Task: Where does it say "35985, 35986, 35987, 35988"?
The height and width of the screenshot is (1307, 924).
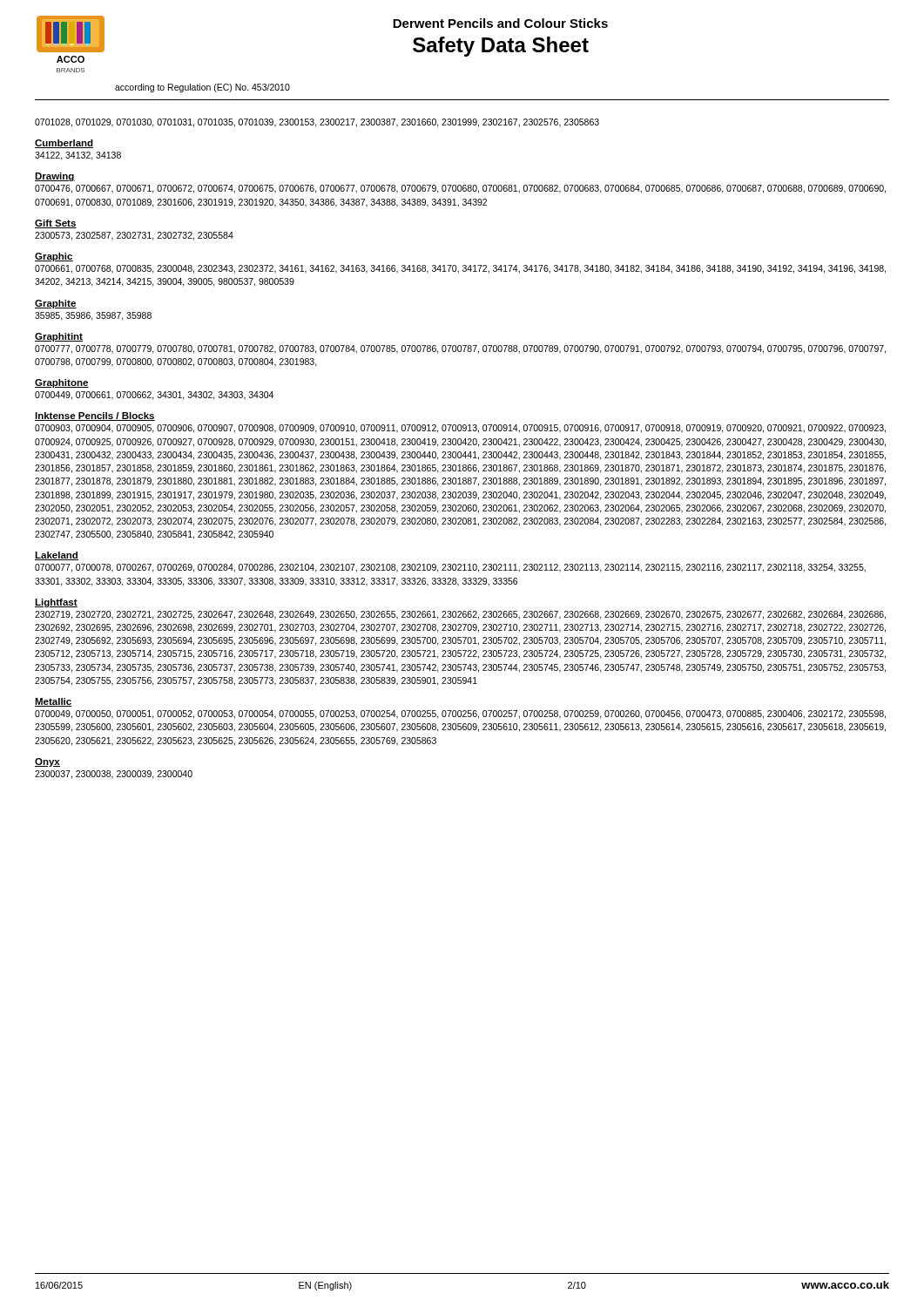Action: (x=93, y=315)
